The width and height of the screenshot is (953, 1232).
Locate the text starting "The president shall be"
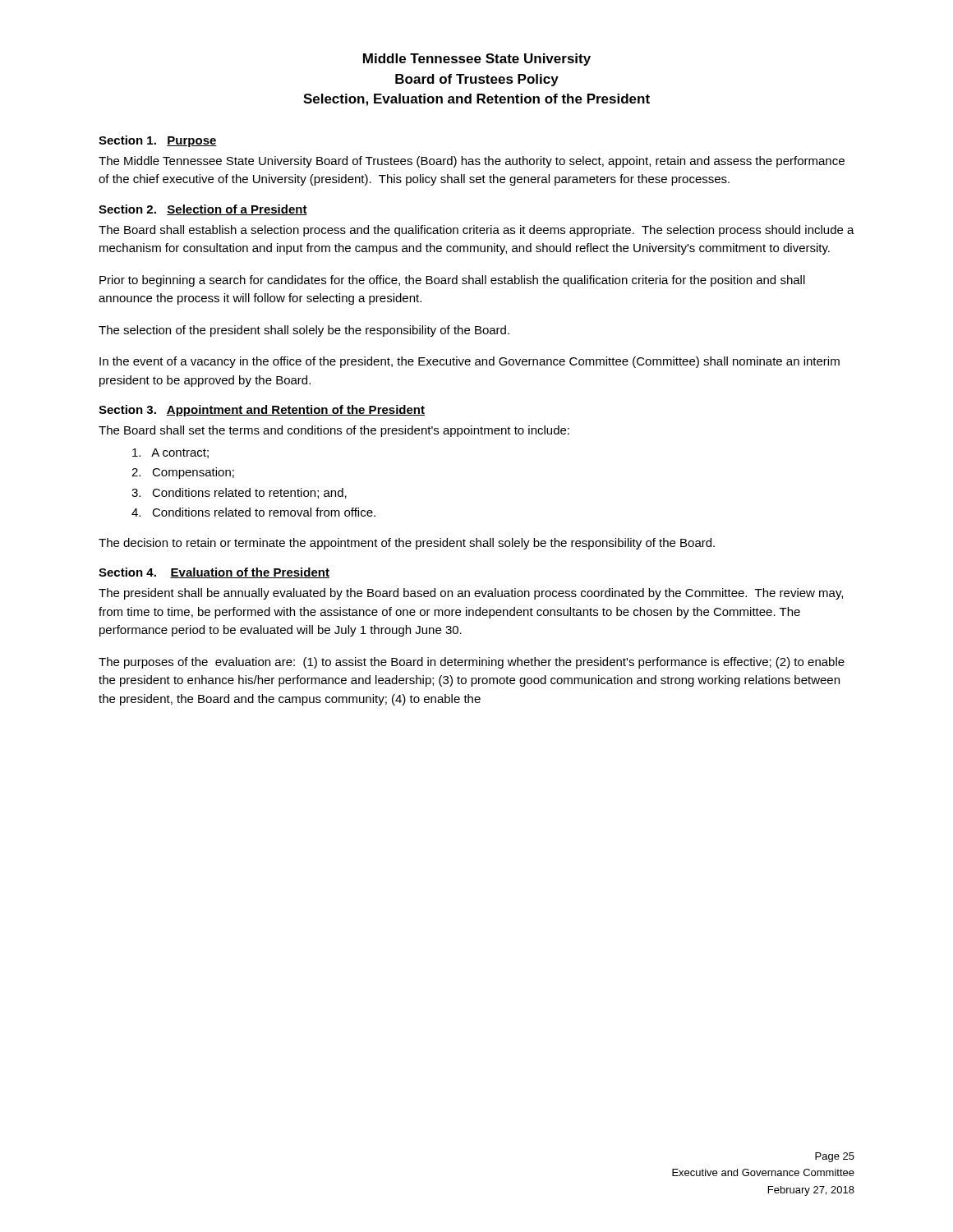coord(471,611)
